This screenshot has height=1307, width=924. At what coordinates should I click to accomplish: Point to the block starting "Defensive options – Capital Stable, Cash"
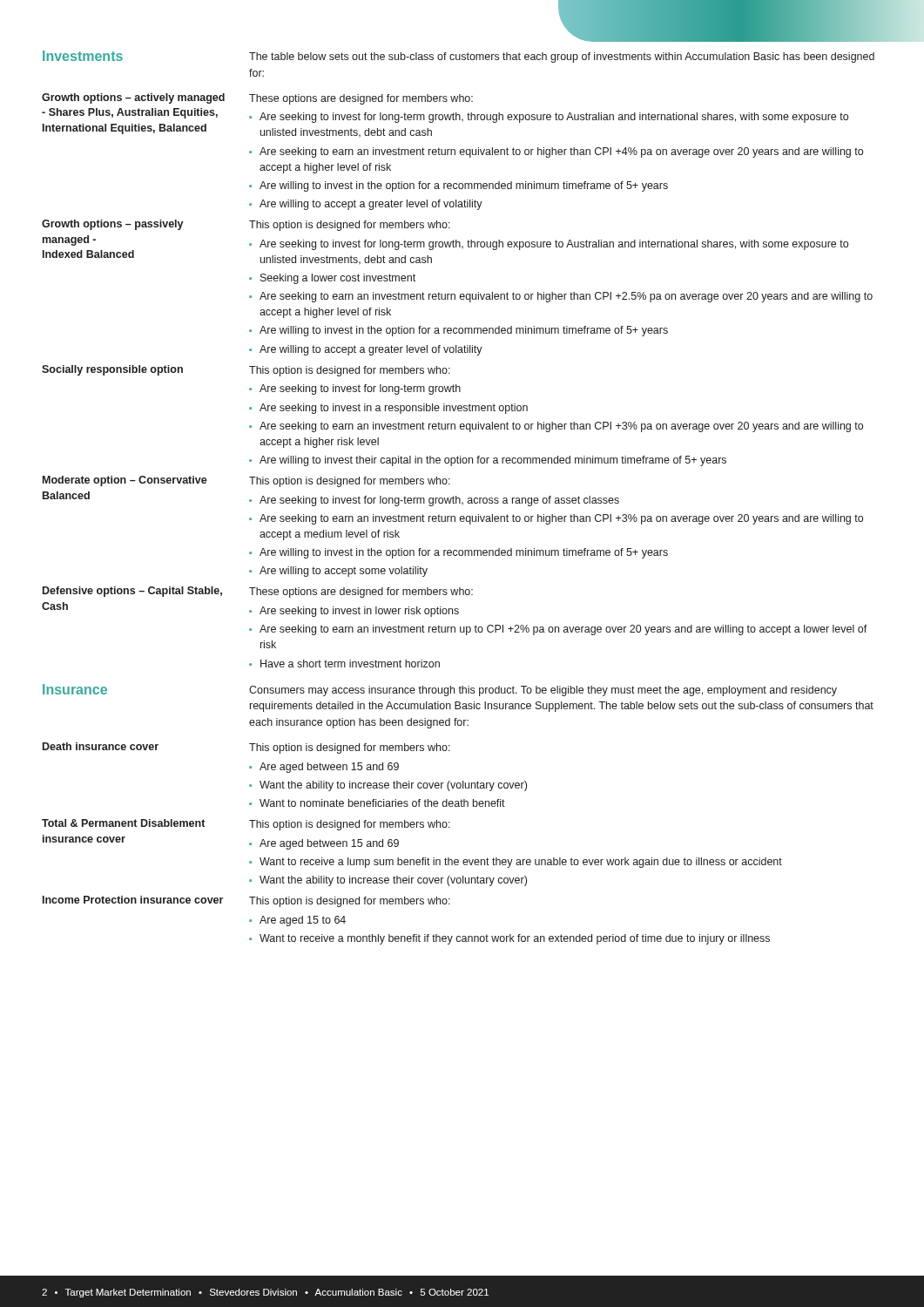point(132,599)
